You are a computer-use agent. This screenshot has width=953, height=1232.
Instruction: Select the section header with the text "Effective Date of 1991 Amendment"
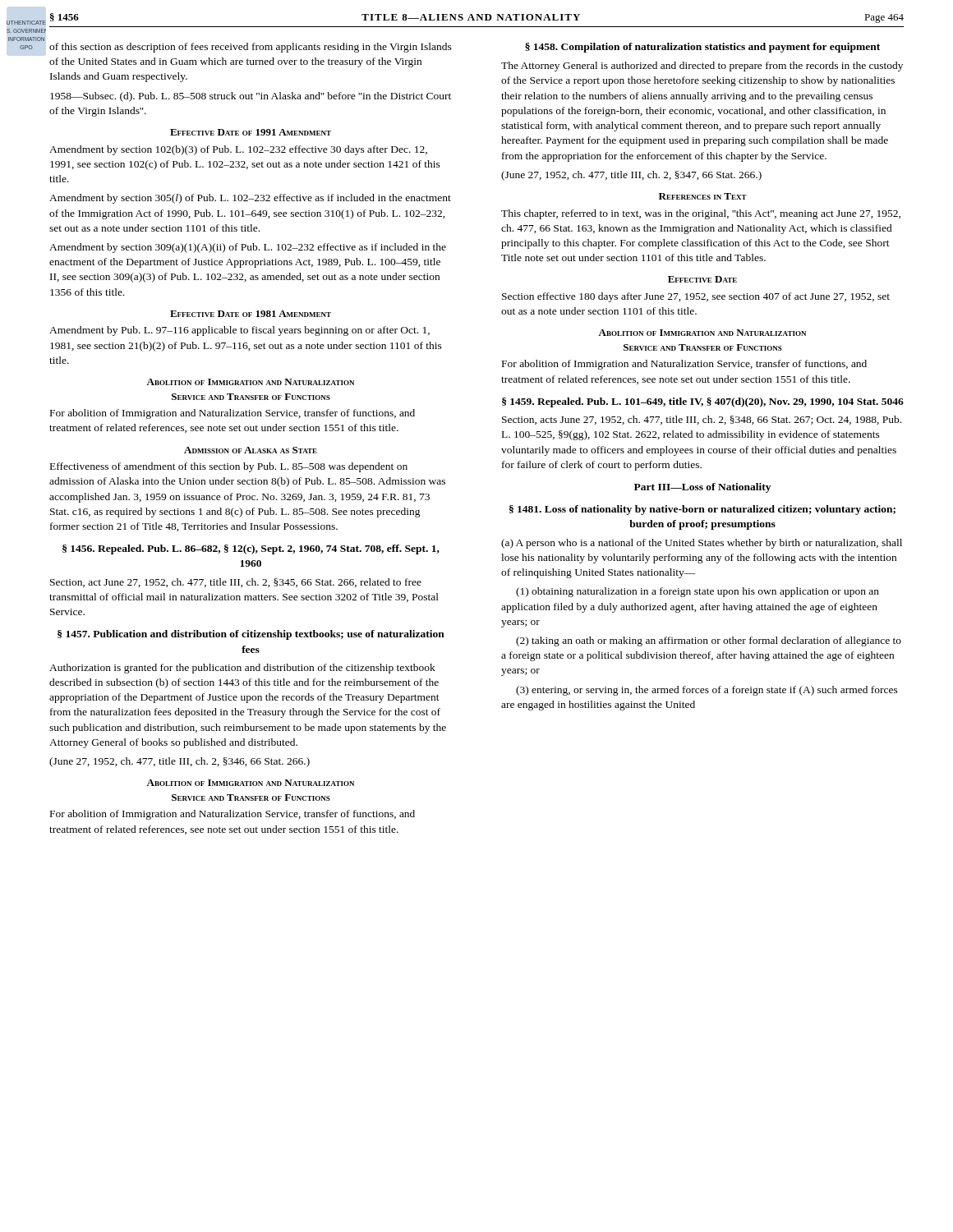pyautogui.click(x=251, y=132)
